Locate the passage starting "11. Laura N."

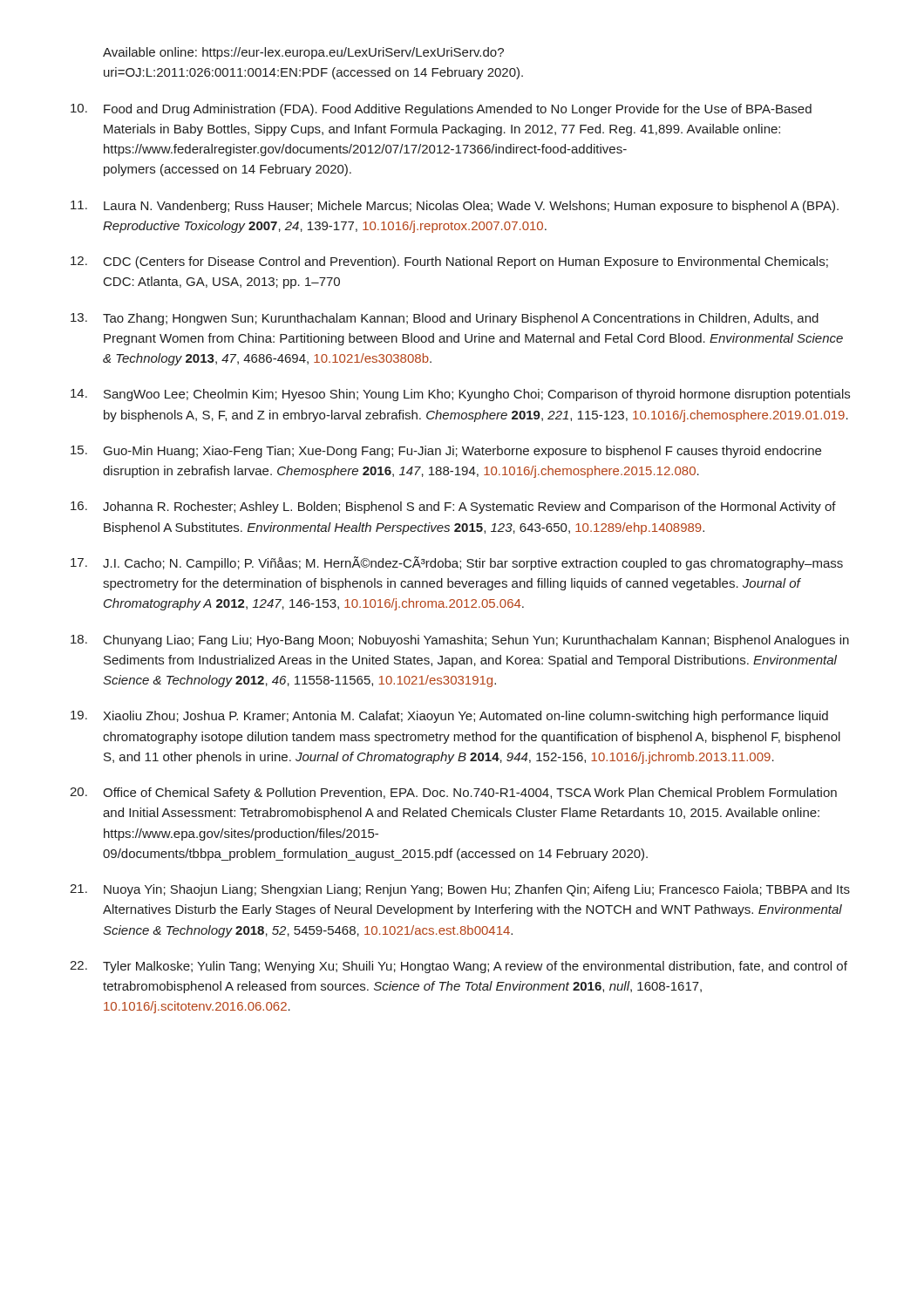462,215
